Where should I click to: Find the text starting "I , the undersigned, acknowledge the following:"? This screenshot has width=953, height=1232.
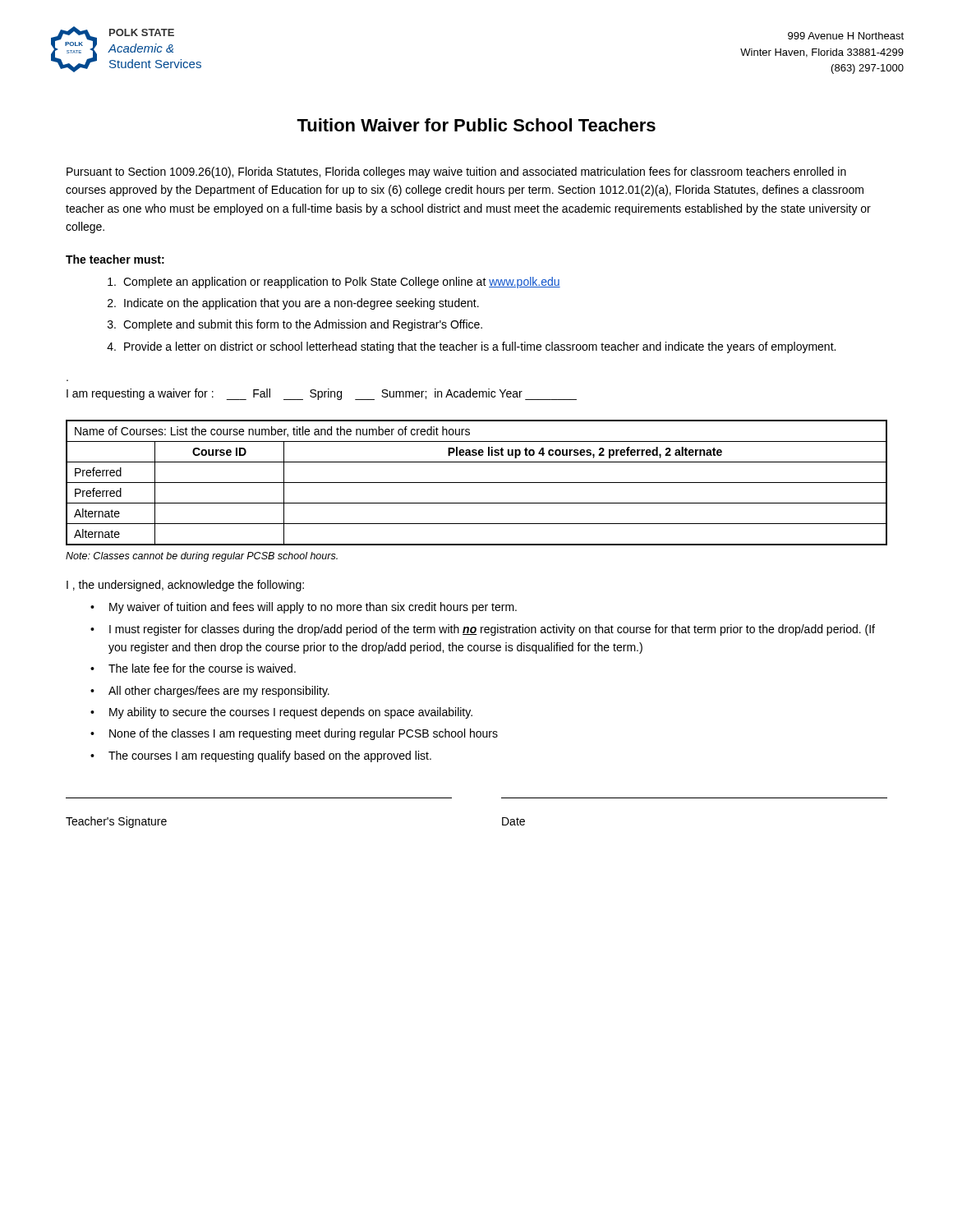(185, 585)
